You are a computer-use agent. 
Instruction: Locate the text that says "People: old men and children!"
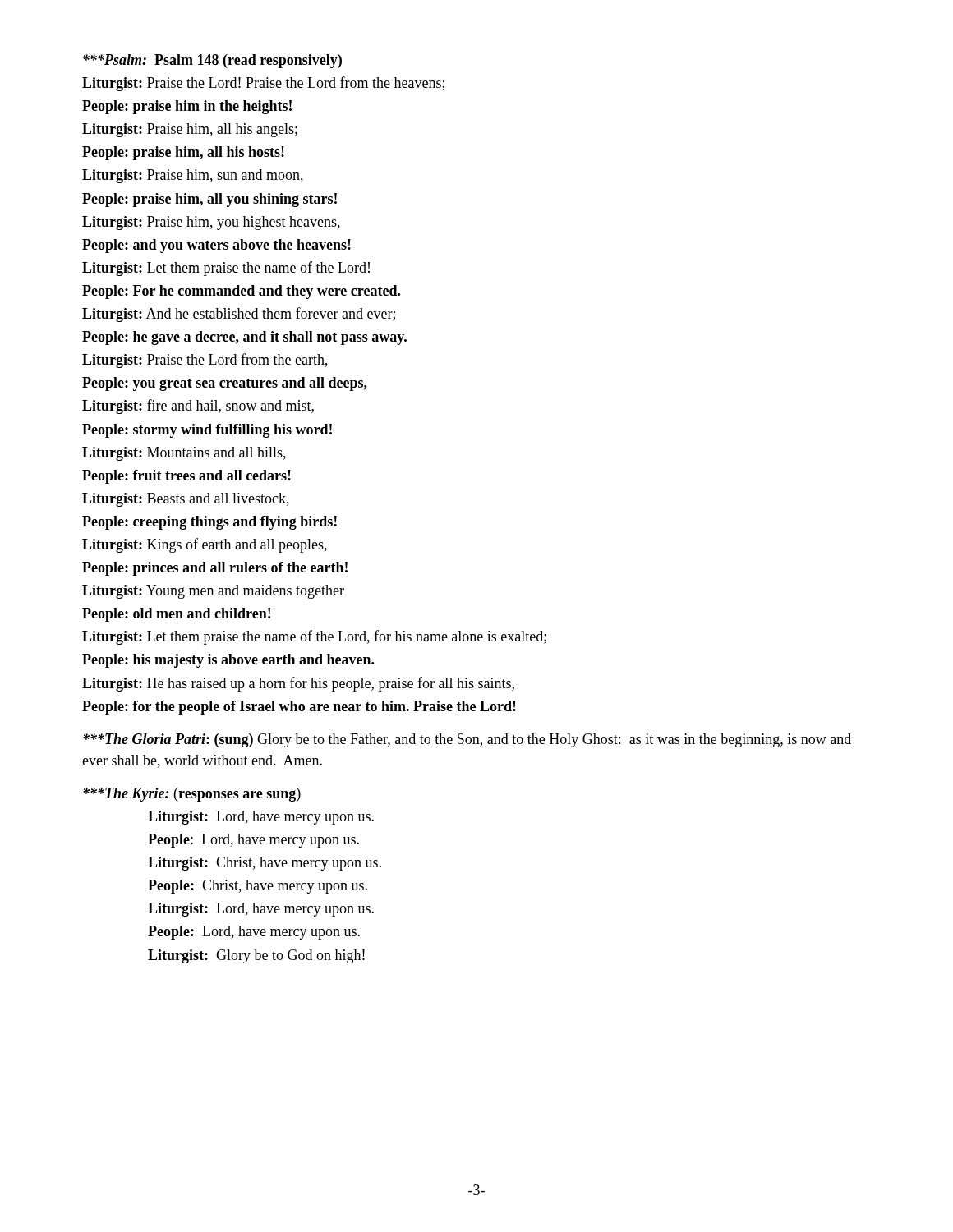point(176,615)
